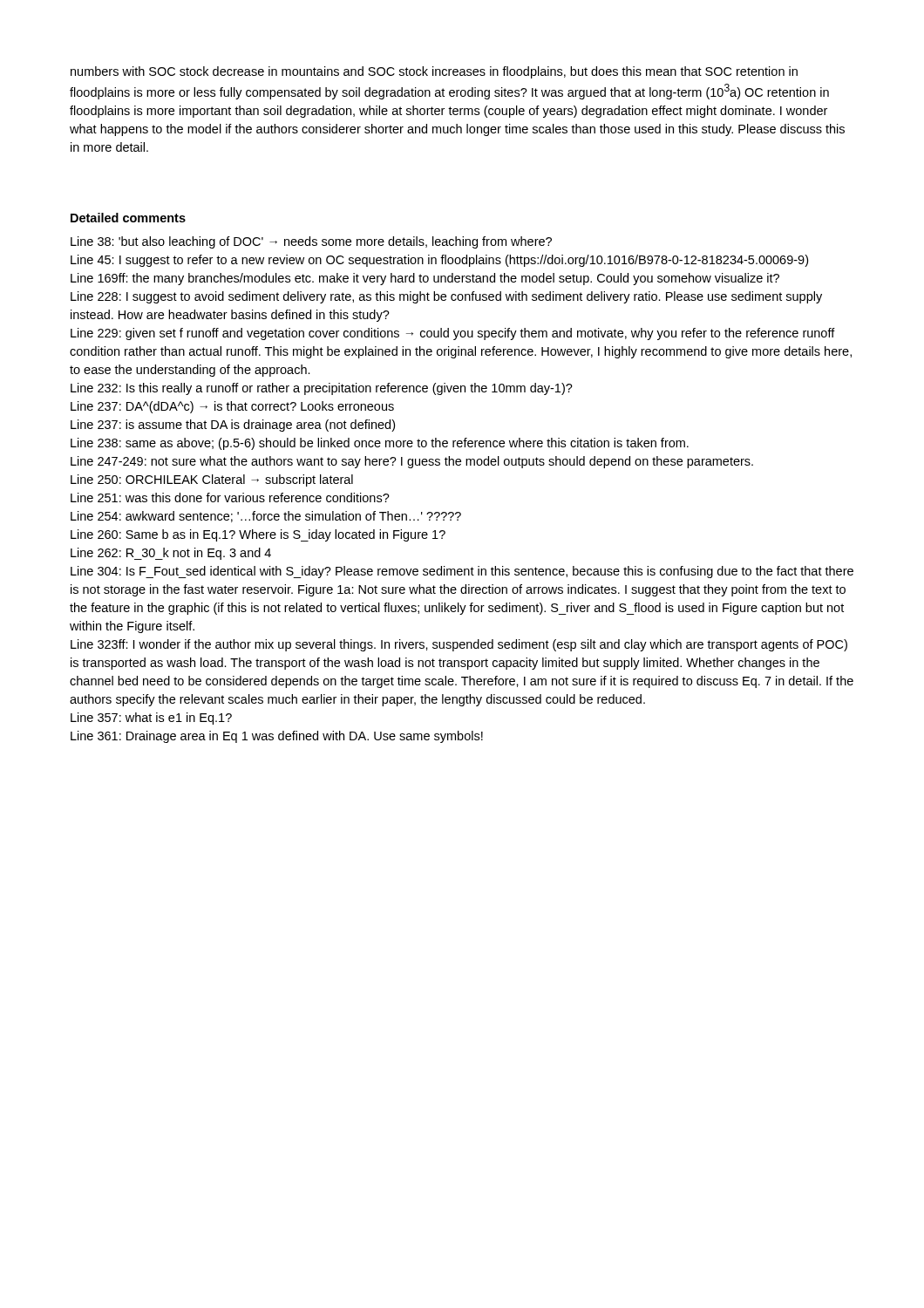
Task: Navigate to the block starting "Line 251: was this done for various"
Action: [230, 497]
